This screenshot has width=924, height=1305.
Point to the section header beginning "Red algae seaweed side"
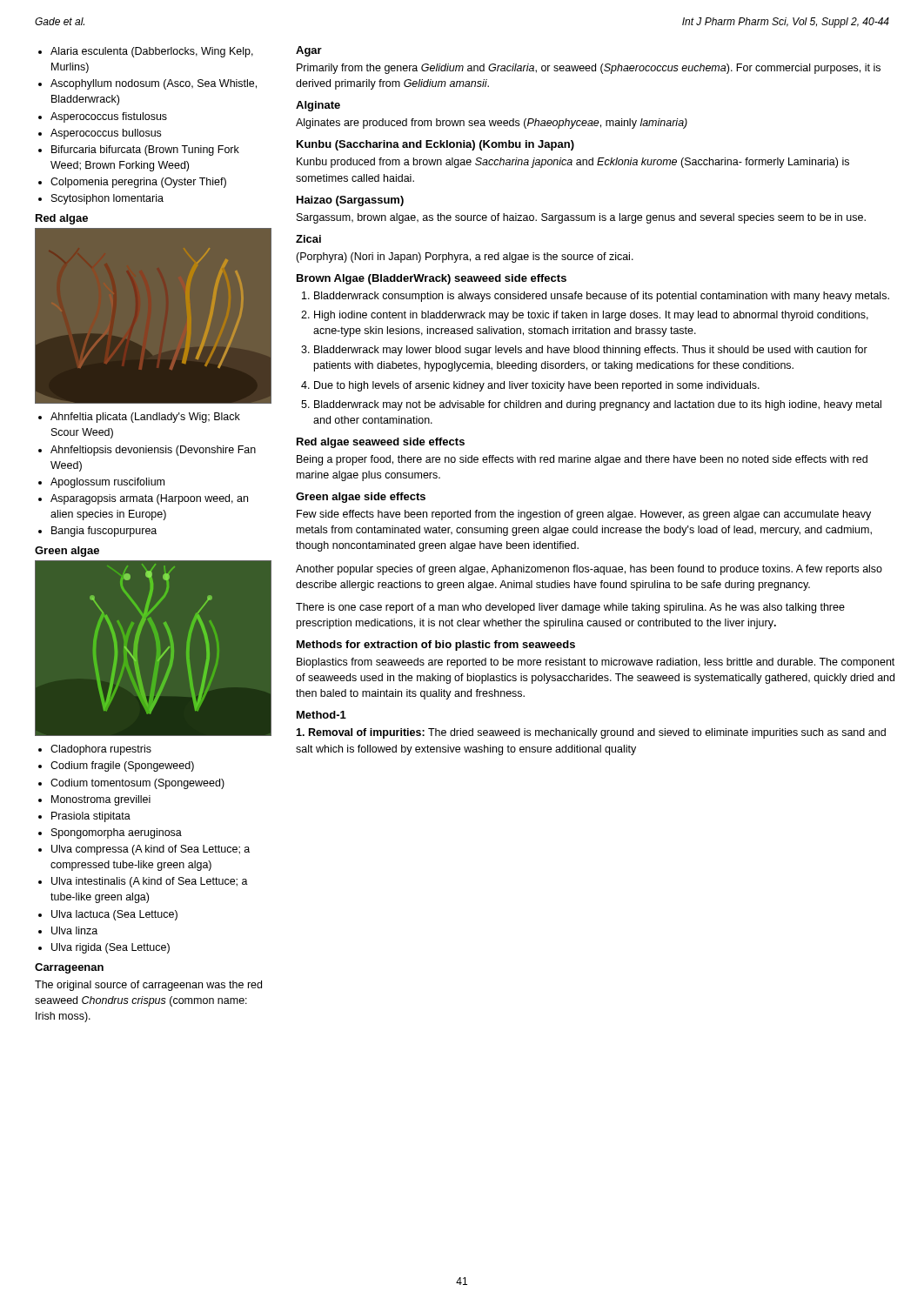380,441
